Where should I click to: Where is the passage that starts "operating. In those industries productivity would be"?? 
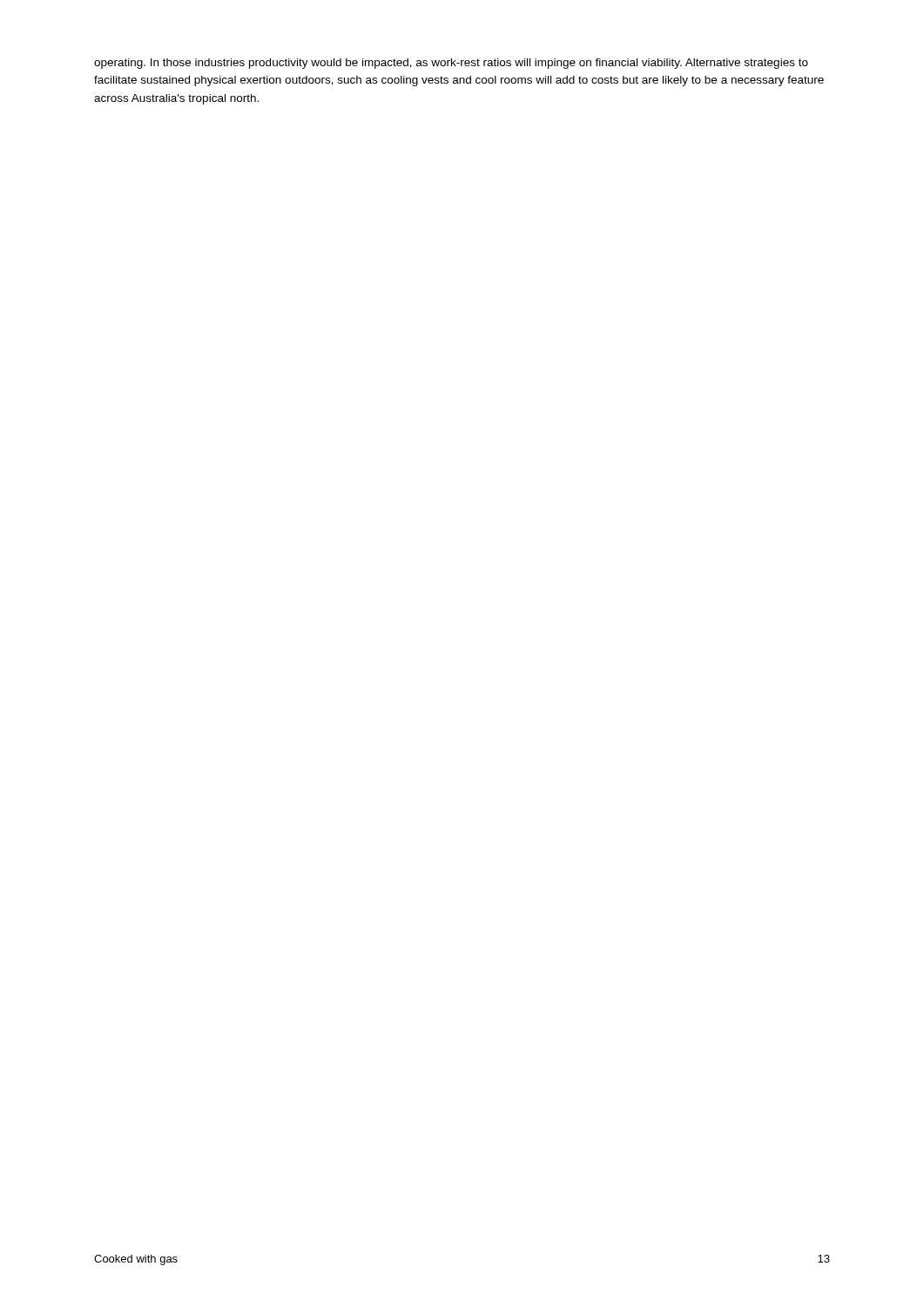[x=459, y=80]
